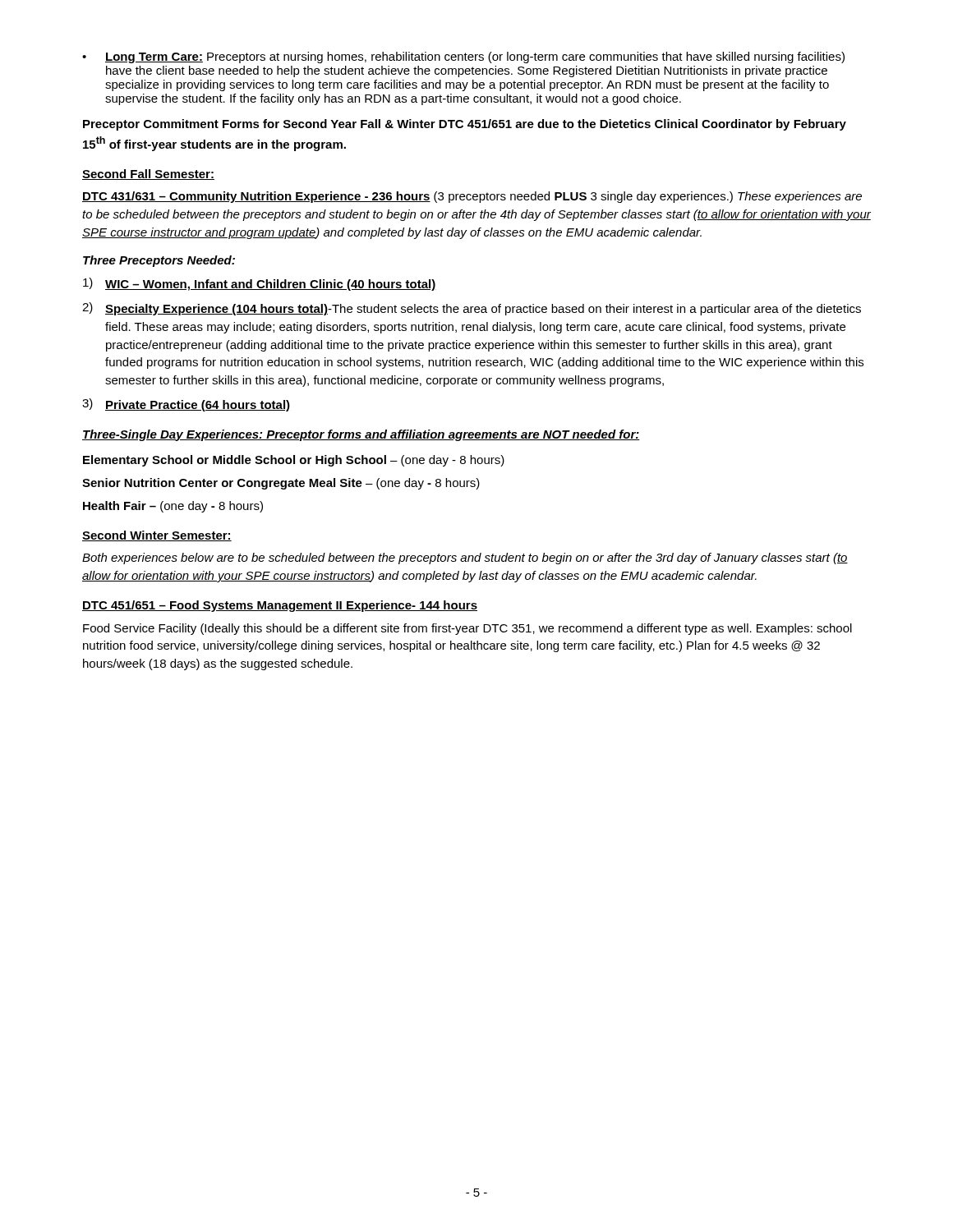Screen dimensions: 1232x953
Task: Point to the region starting "Senior Nutrition Center or Congregate Meal"
Action: click(x=281, y=483)
